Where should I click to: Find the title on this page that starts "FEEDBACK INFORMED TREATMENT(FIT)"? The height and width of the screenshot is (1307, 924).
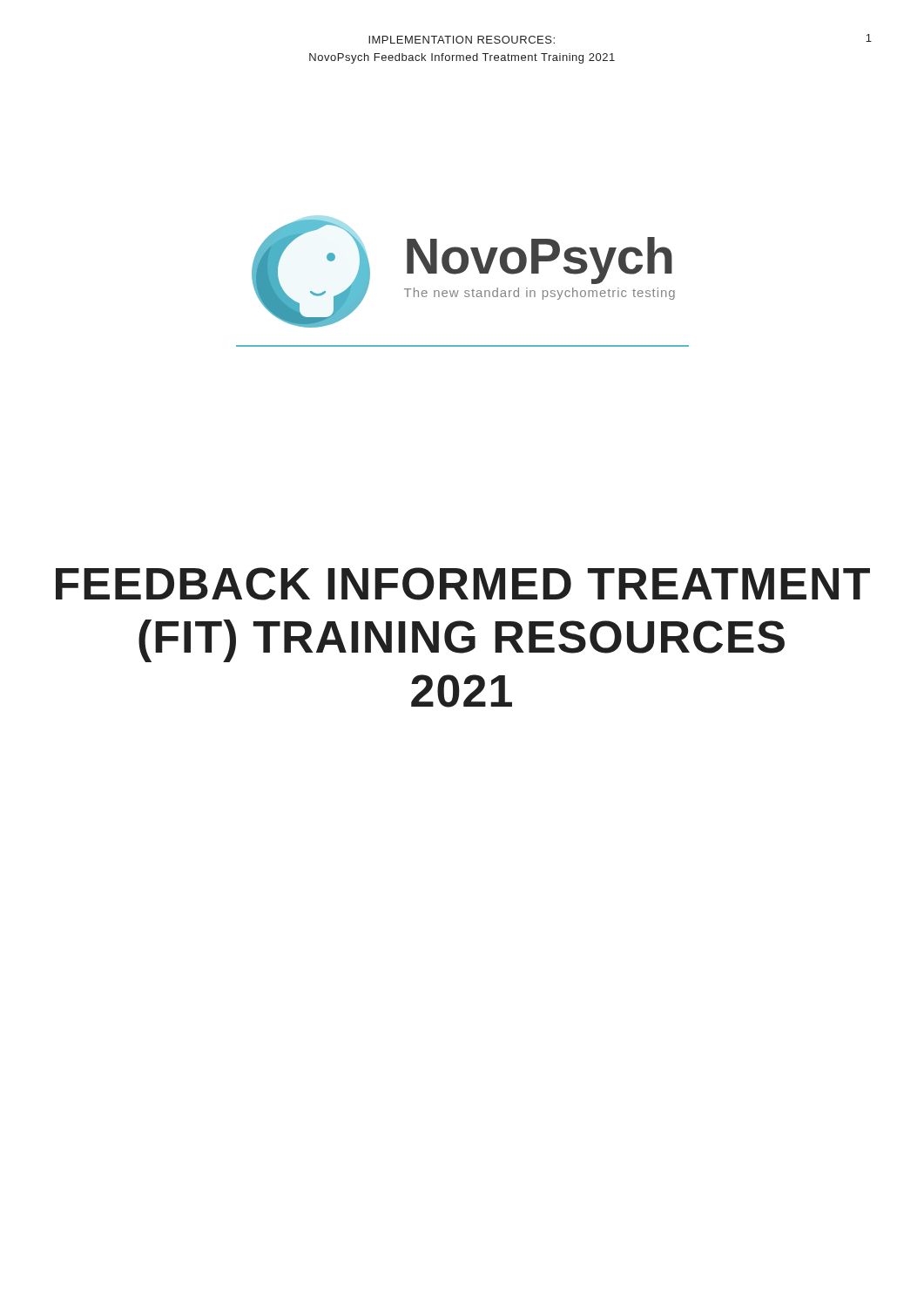pyautogui.click(x=462, y=638)
